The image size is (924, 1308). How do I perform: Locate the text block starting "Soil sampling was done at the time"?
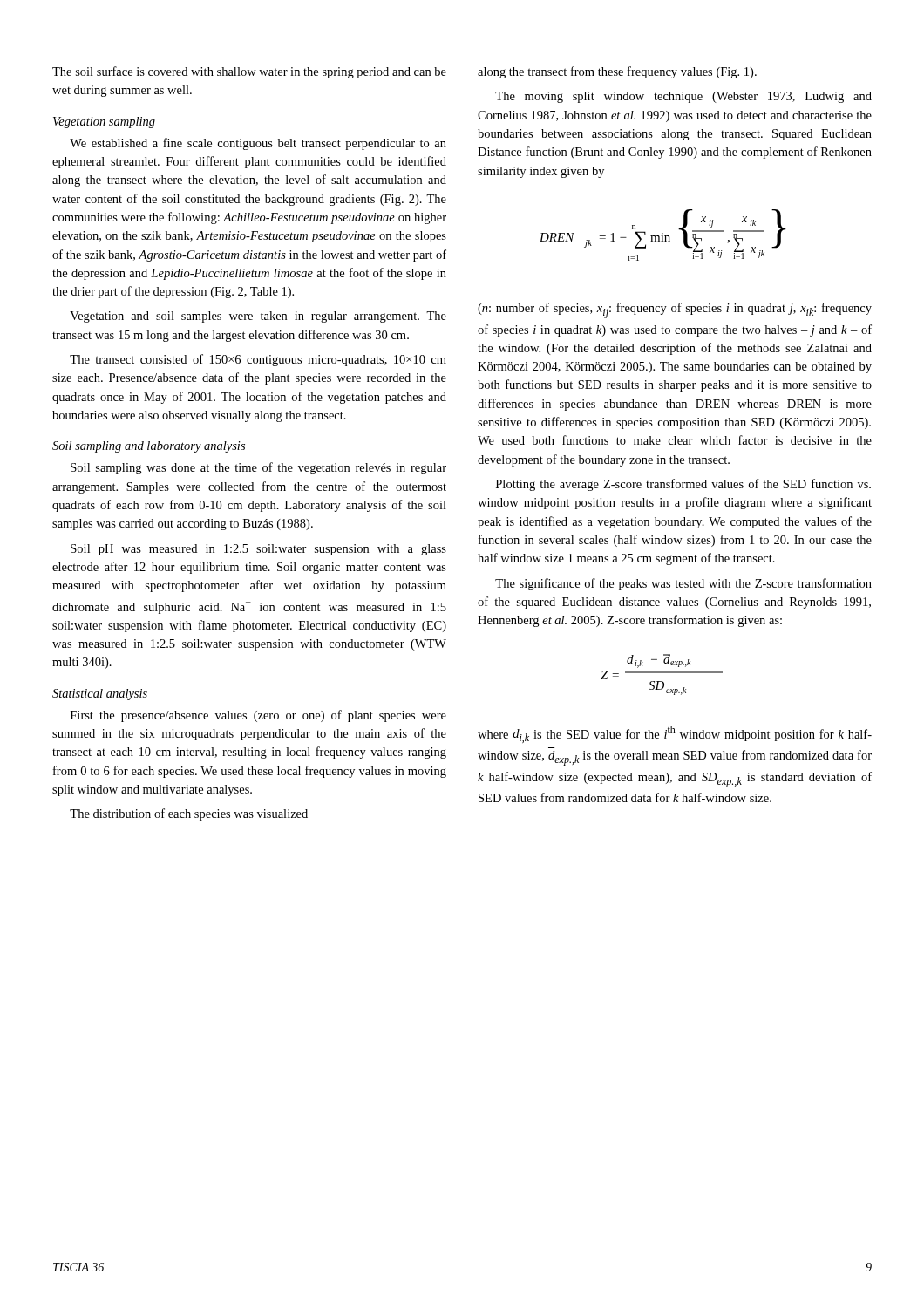(x=249, y=496)
